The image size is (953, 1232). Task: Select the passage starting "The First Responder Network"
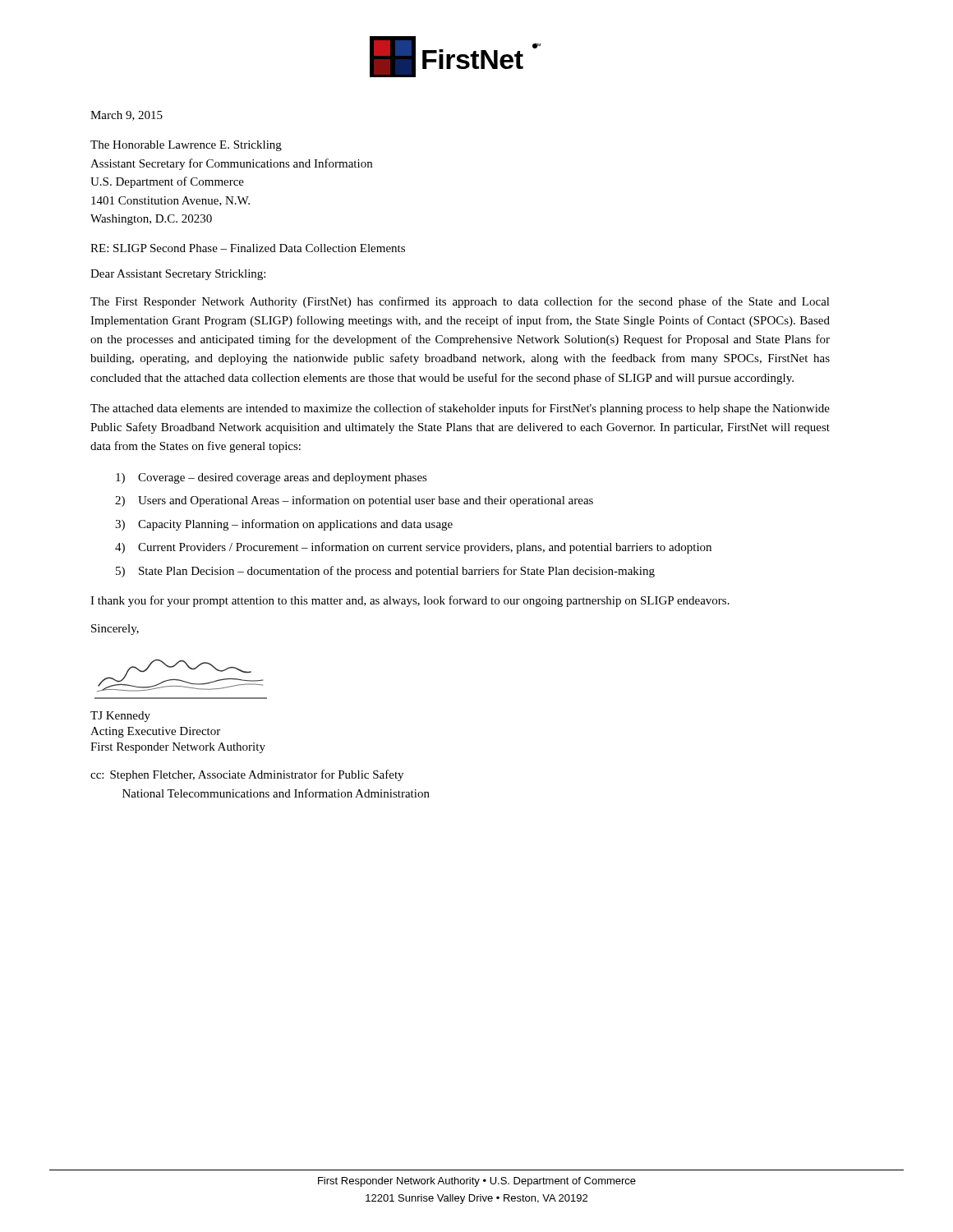click(x=460, y=339)
